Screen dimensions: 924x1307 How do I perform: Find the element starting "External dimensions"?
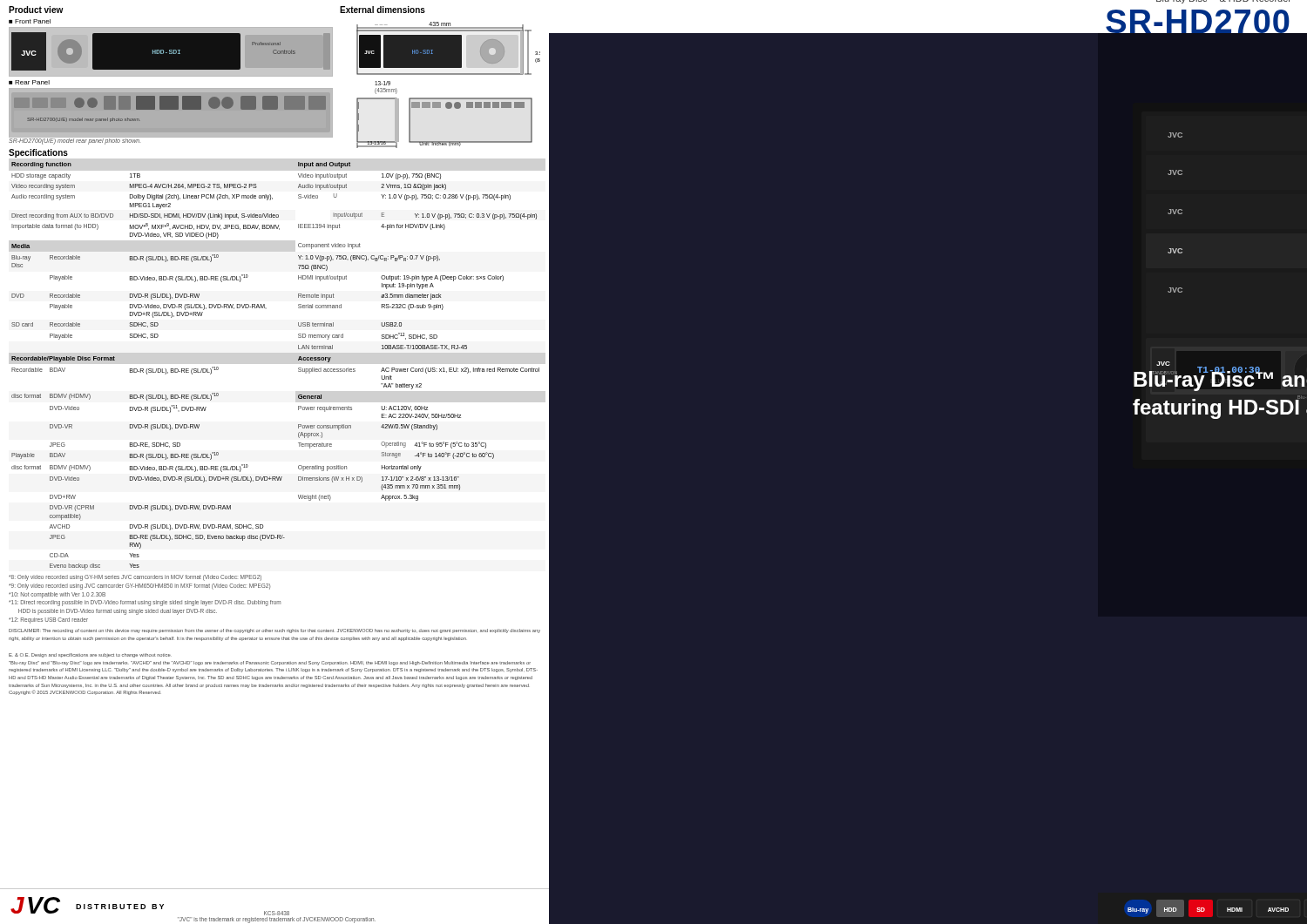click(382, 10)
